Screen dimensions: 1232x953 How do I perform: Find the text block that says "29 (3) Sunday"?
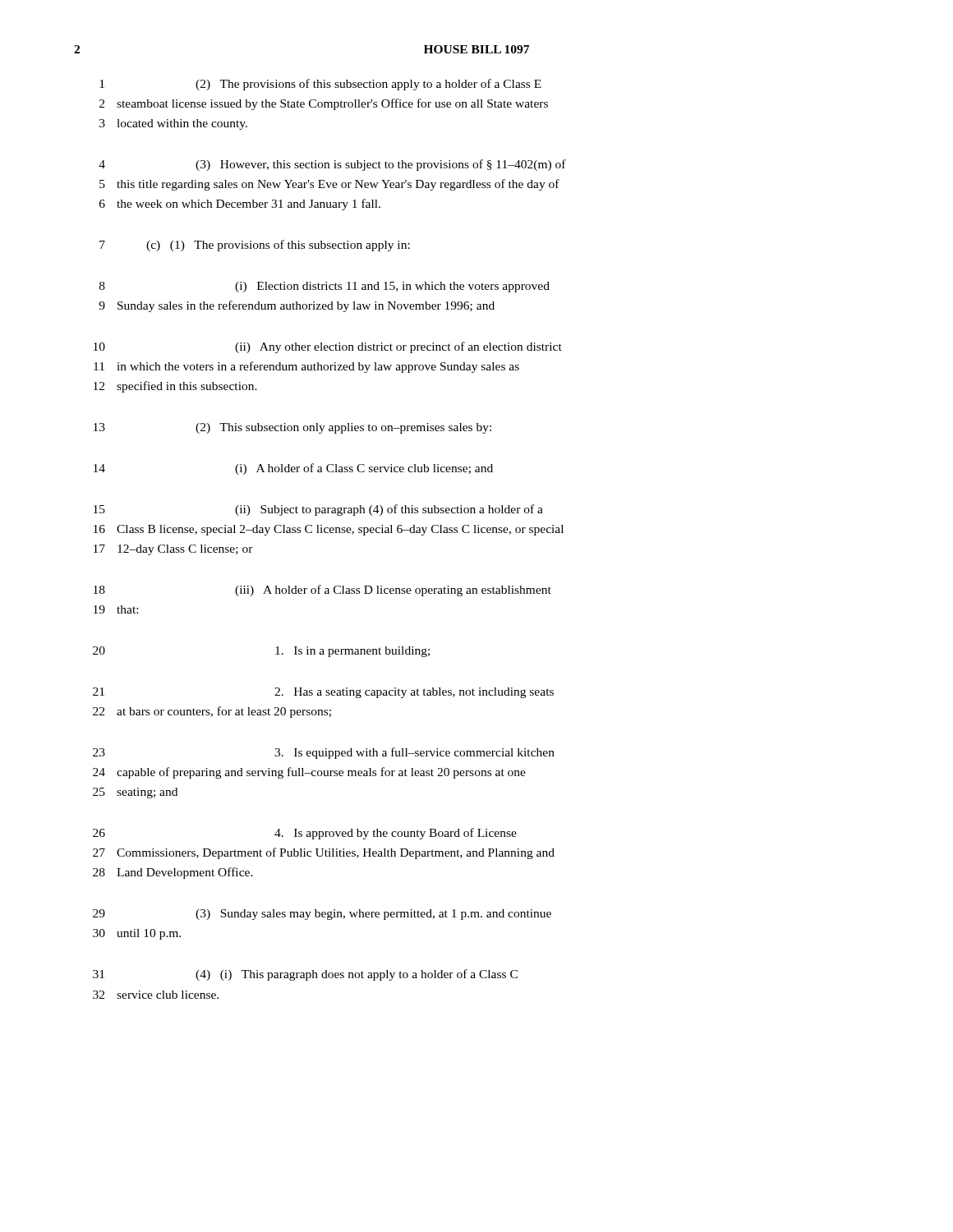click(476, 924)
